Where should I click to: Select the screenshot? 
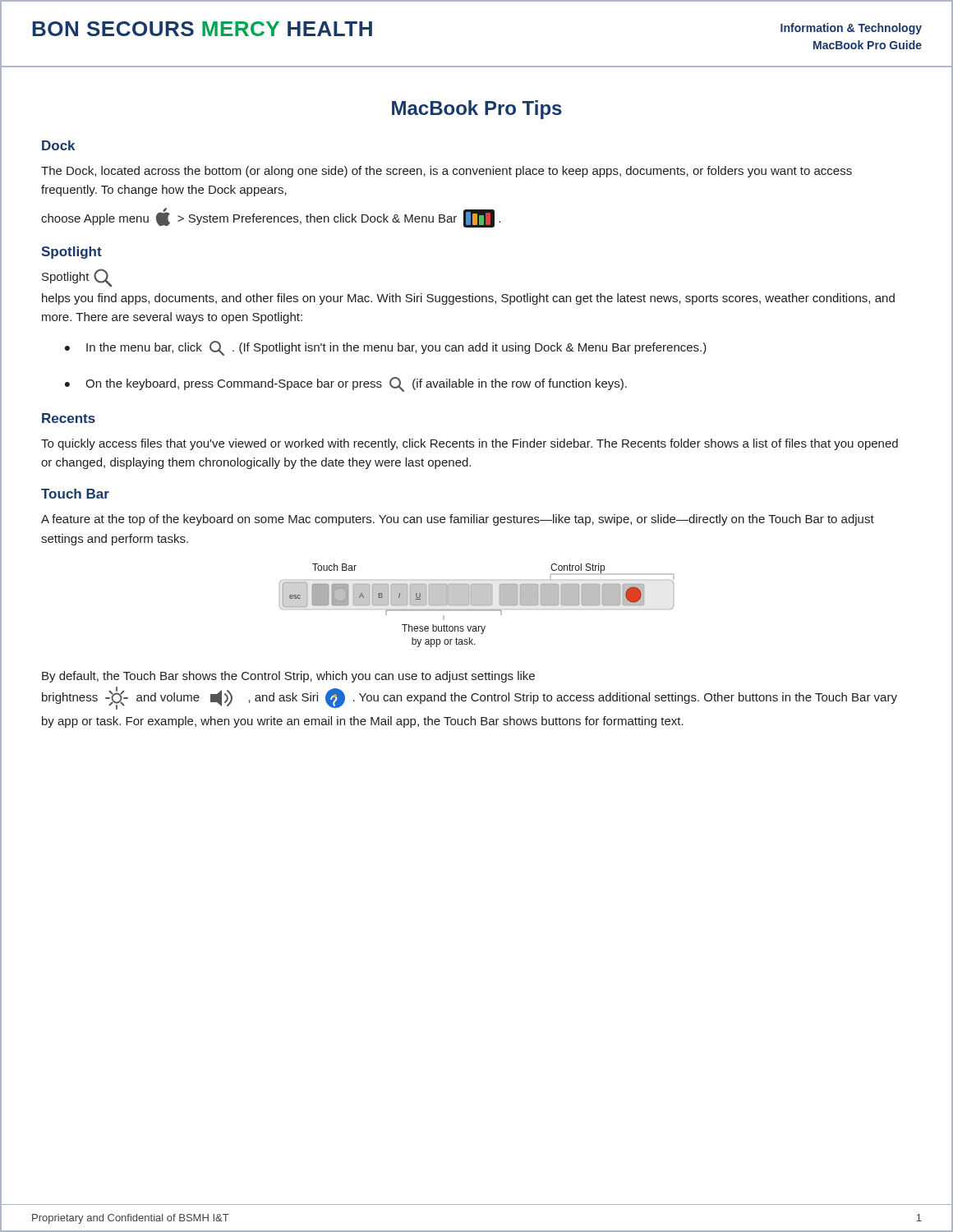[476, 608]
